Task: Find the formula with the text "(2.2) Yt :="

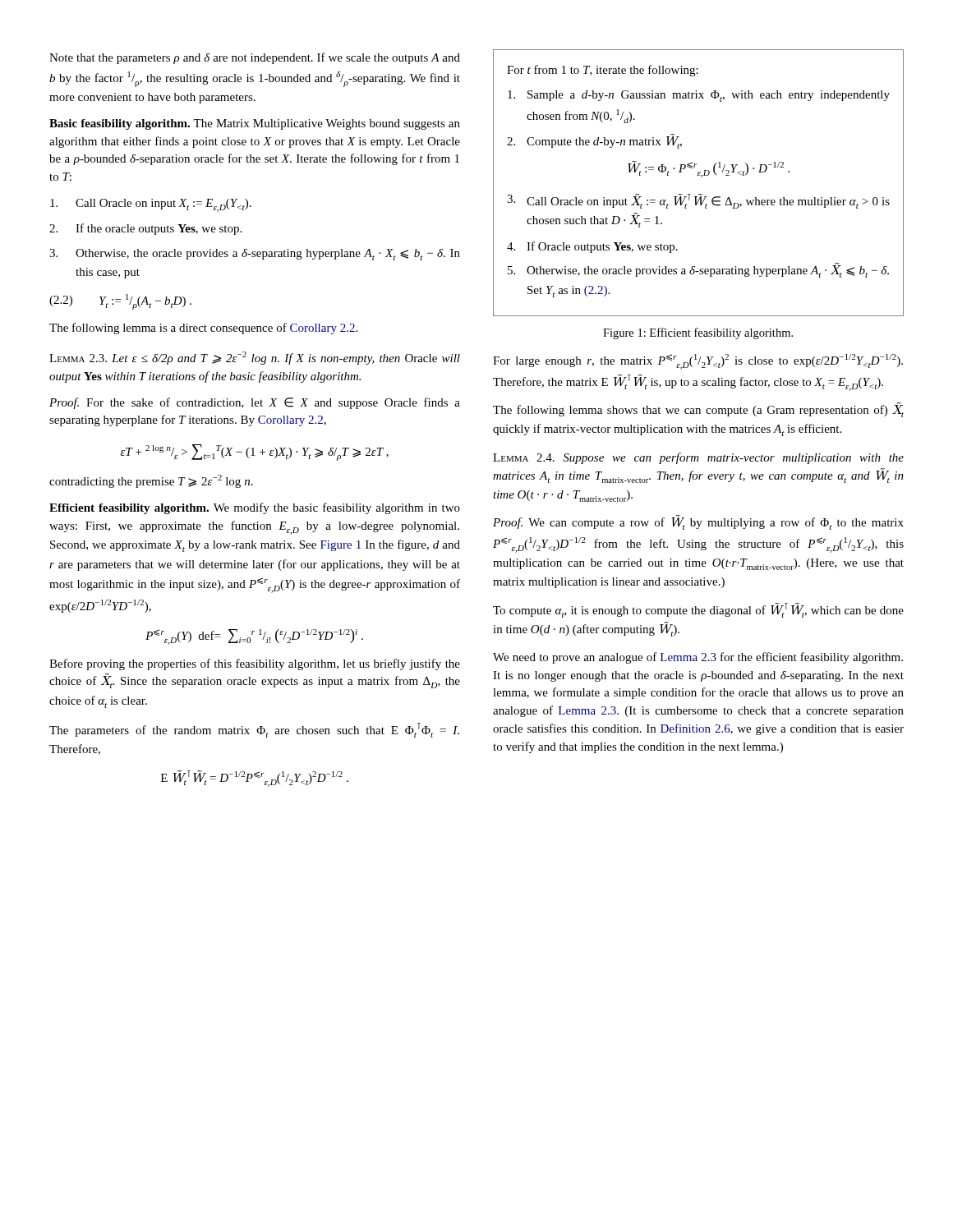Action: pos(120,302)
